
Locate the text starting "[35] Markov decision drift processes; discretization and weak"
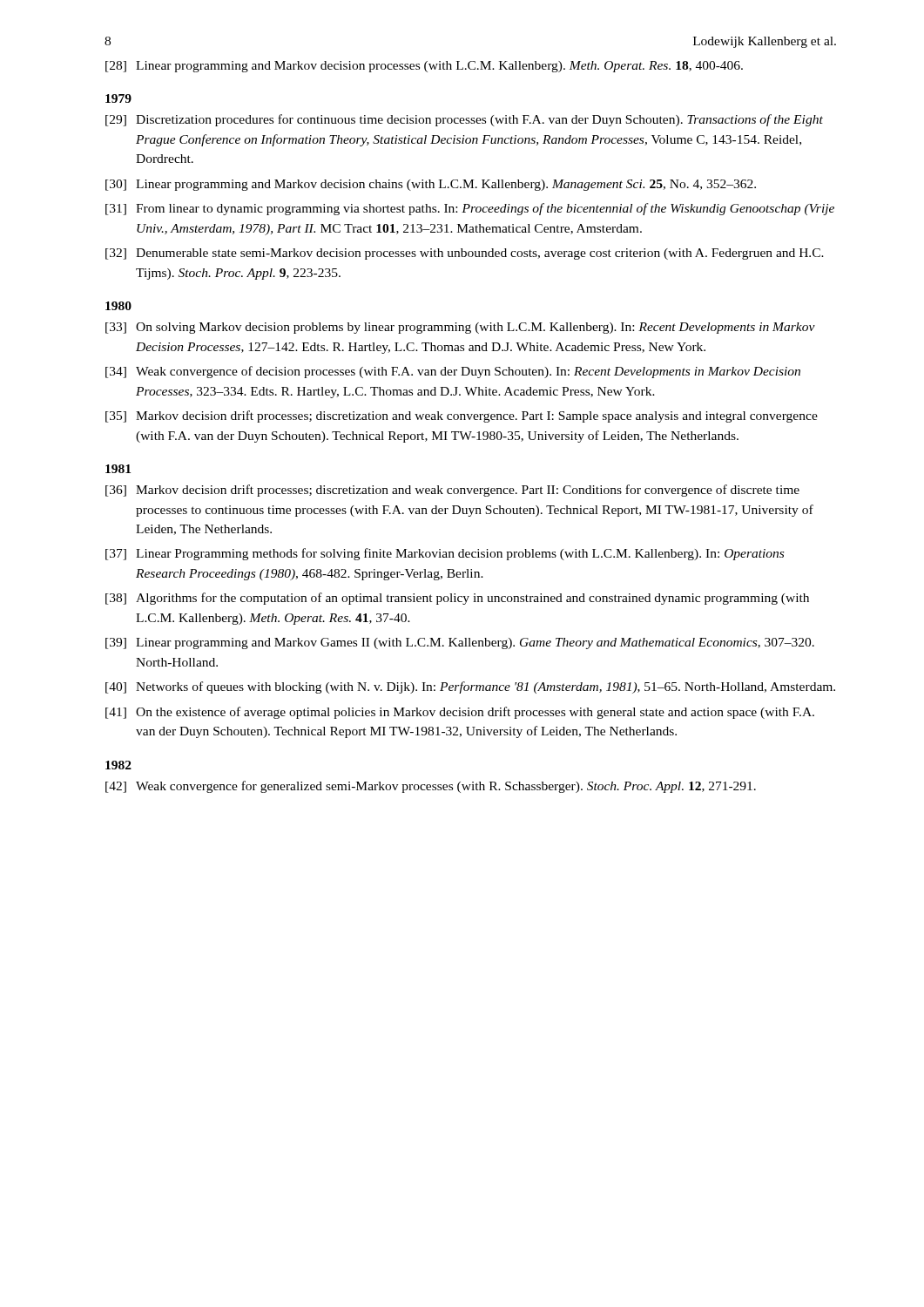pyautogui.click(x=471, y=426)
